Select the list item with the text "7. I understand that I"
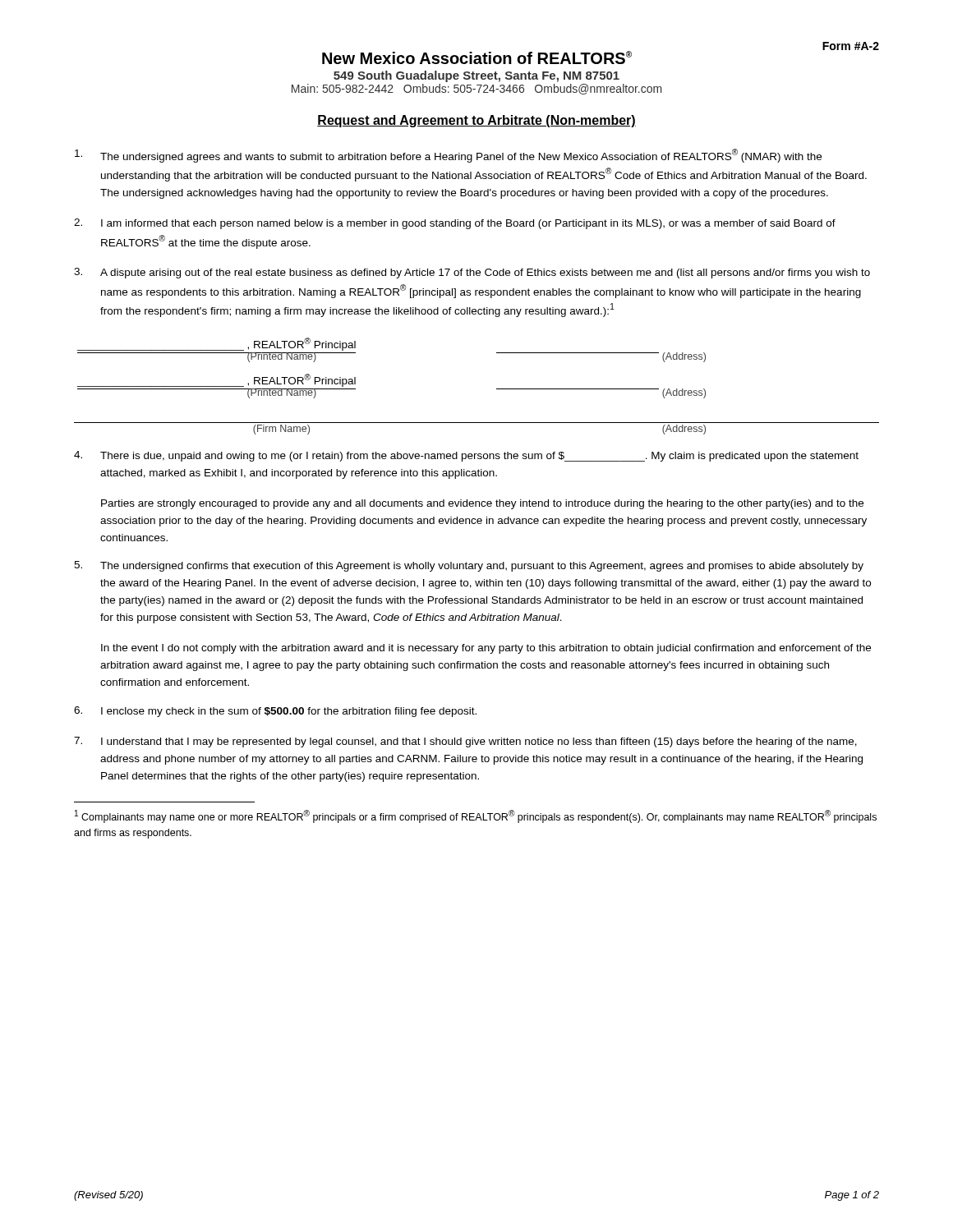Screen dimensions: 1232x953 [476, 759]
